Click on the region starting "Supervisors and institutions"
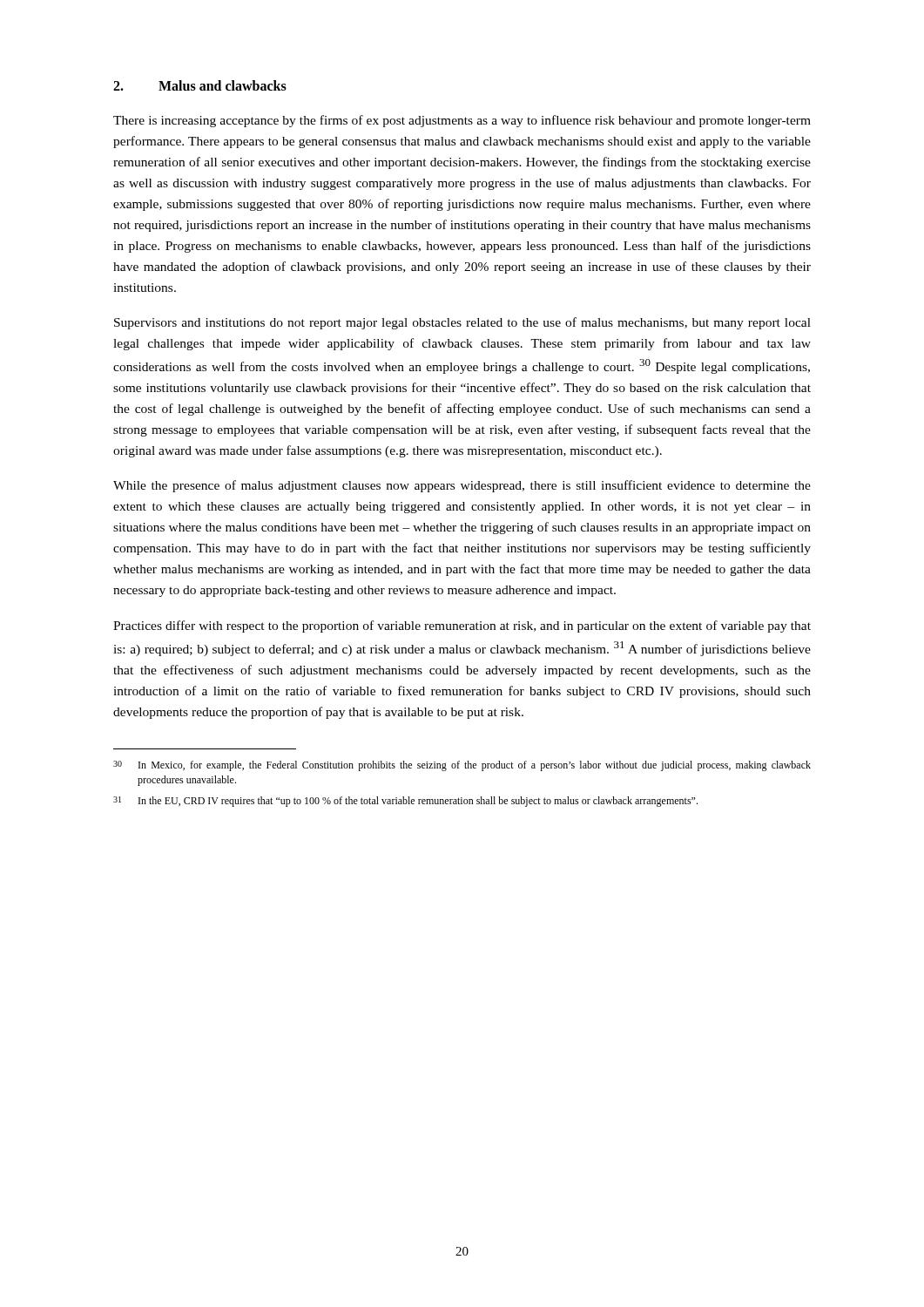The height and width of the screenshot is (1307, 924). (x=462, y=386)
